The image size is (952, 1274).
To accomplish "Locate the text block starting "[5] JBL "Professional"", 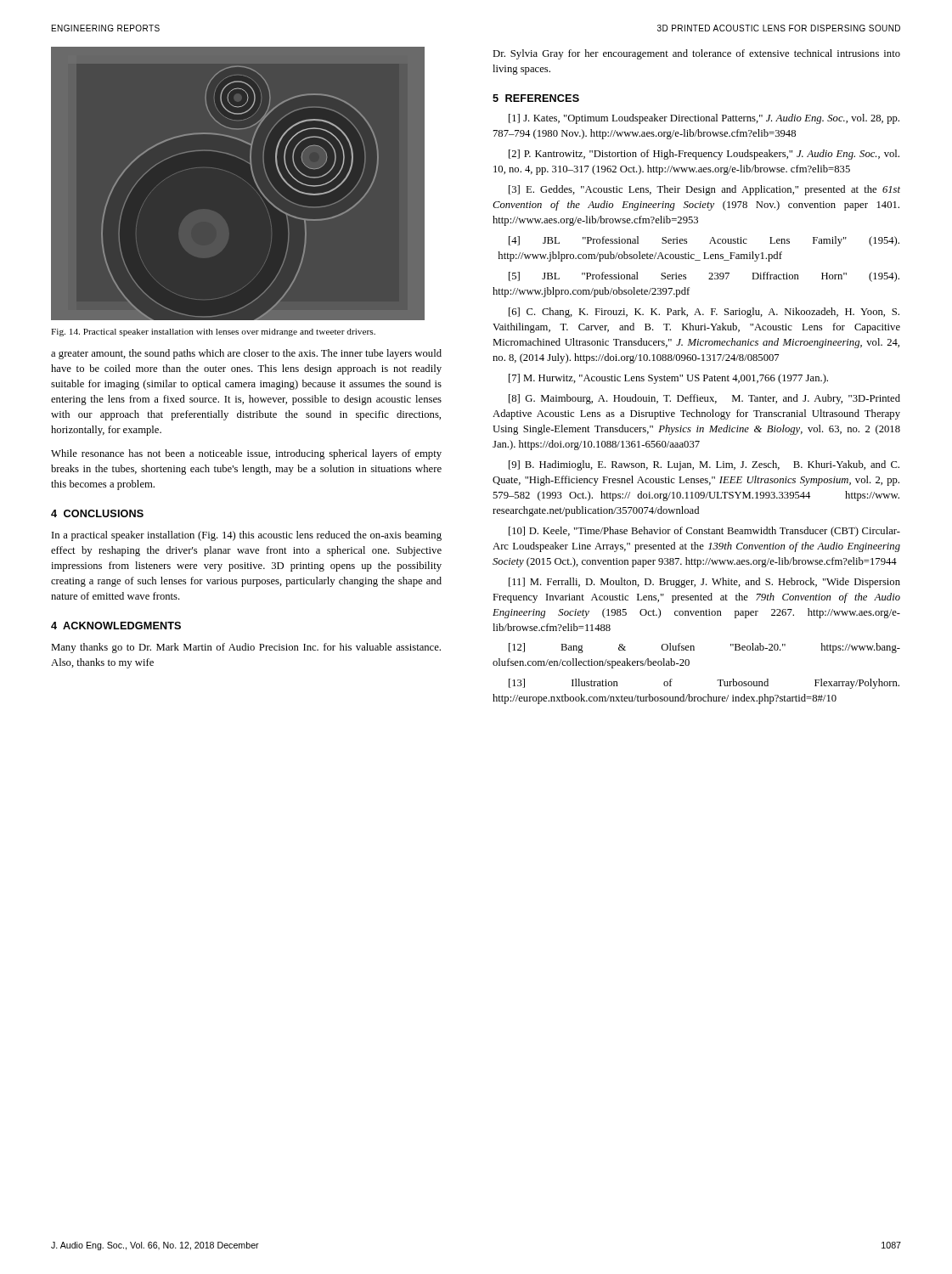I will coord(696,284).
